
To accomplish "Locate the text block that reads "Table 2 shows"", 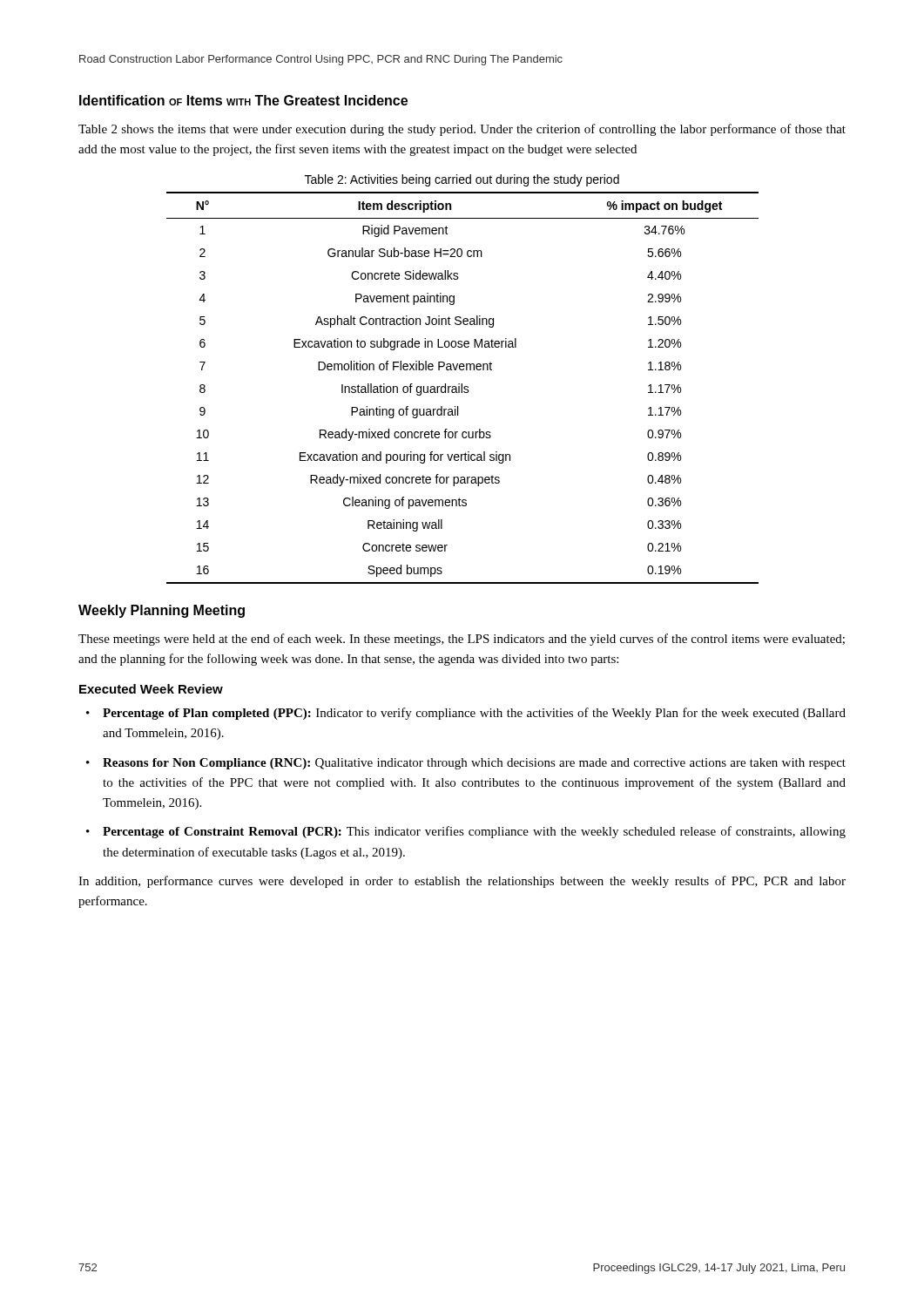I will 462,139.
